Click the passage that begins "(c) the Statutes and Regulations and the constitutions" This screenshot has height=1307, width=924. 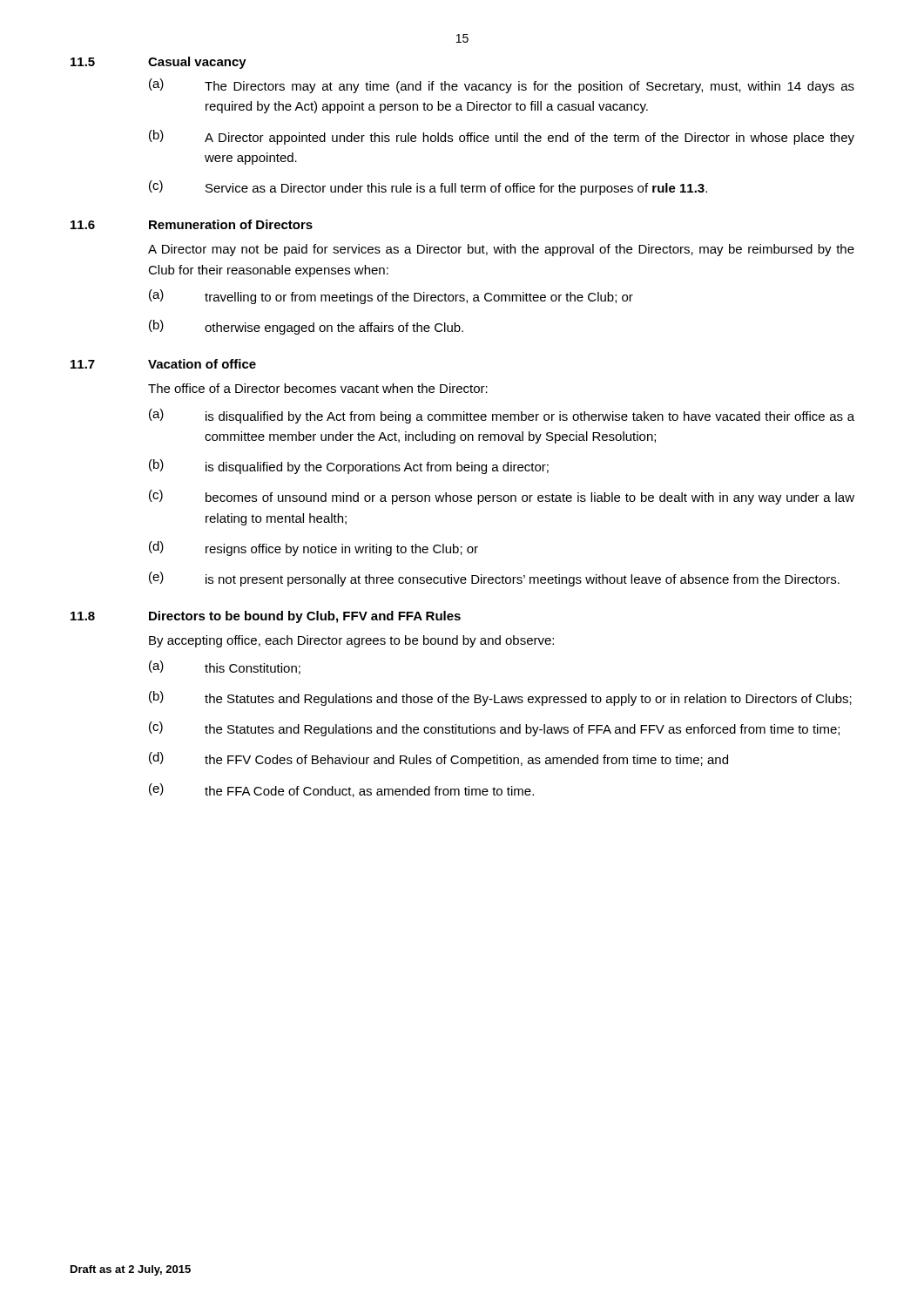(494, 729)
